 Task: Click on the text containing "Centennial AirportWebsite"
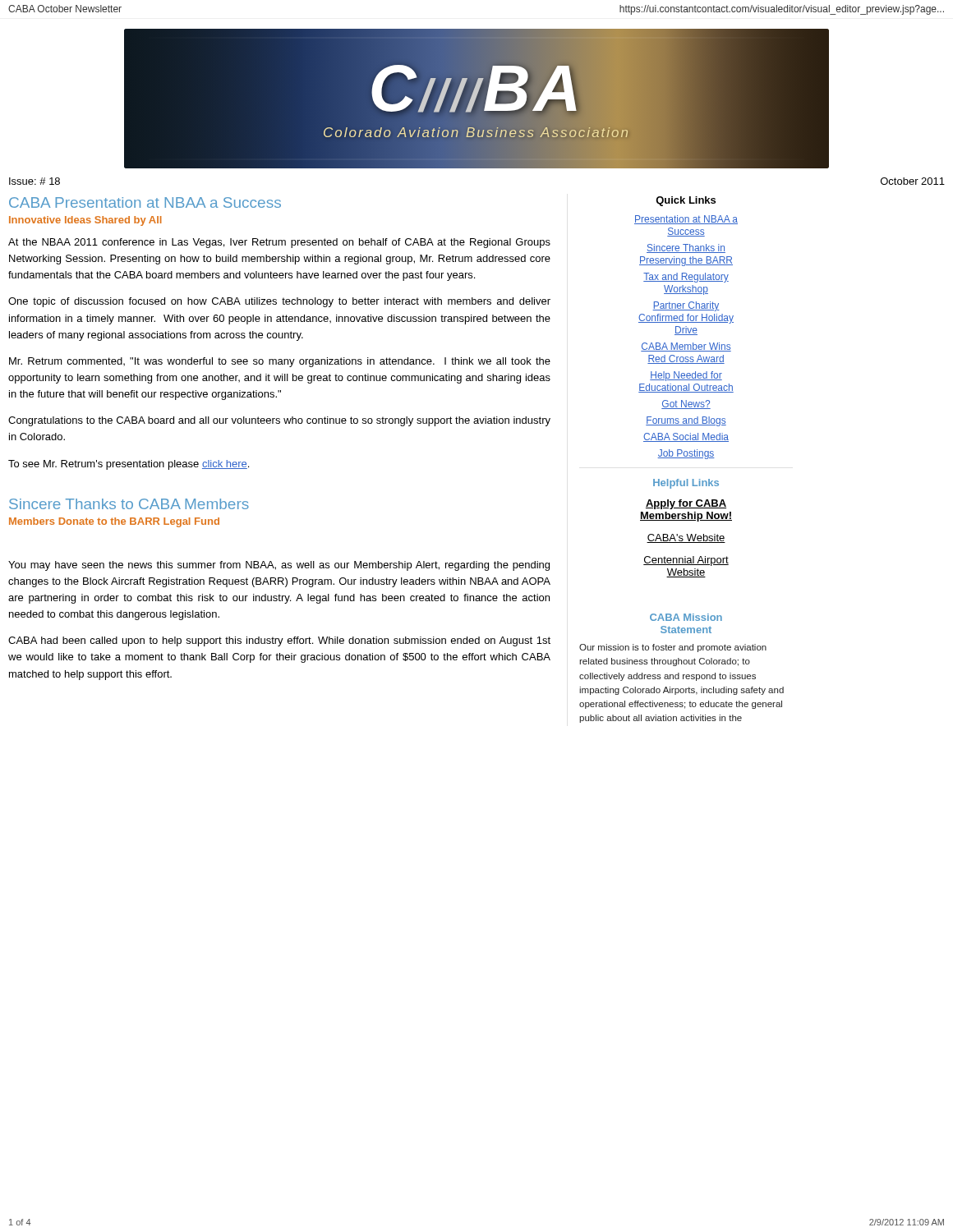click(686, 566)
